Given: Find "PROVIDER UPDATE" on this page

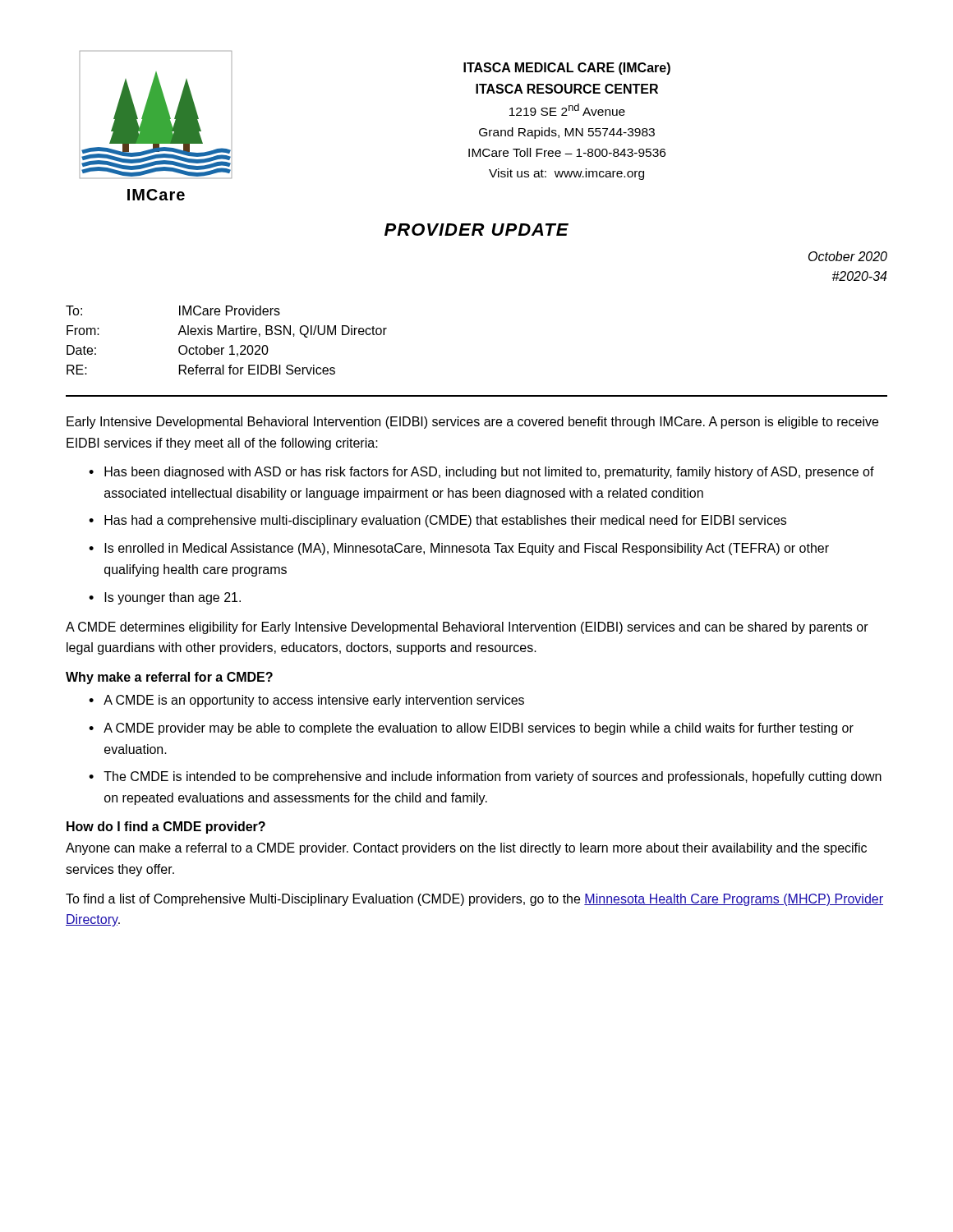Looking at the screenshot, I should 476,230.
